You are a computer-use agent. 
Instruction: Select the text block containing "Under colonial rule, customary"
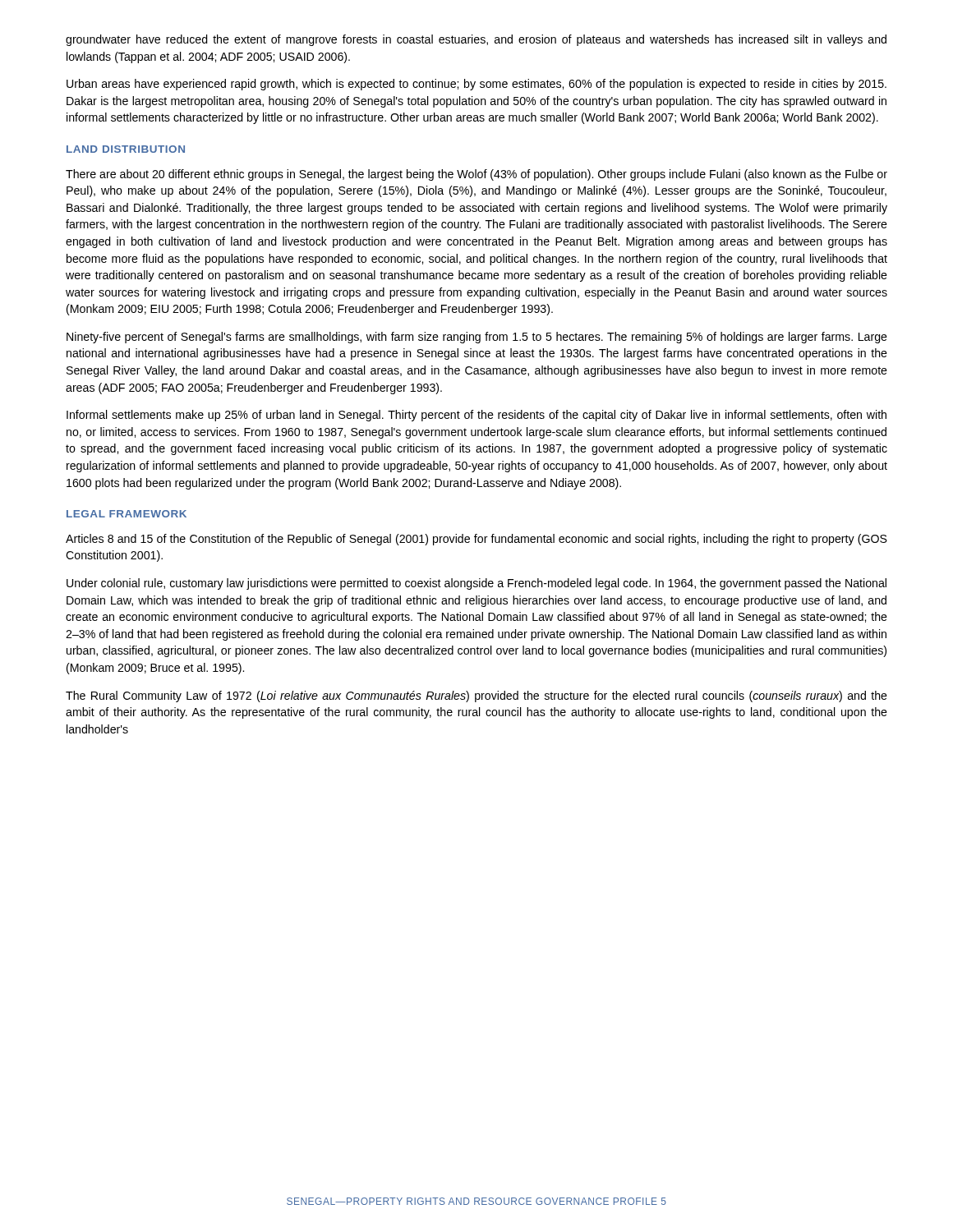coord(476,625)
